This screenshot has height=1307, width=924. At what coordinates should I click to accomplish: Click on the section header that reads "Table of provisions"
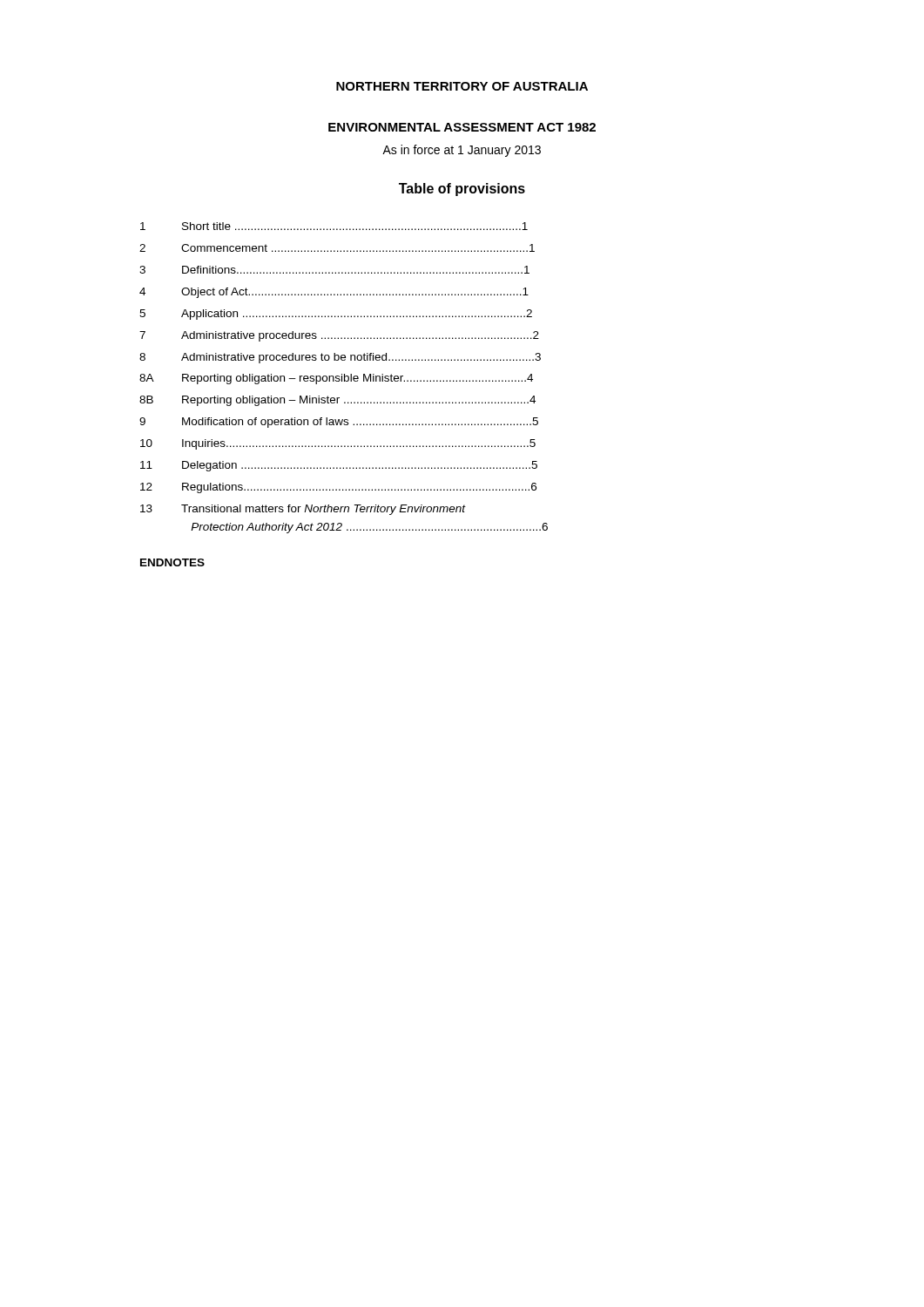[462, 189]
